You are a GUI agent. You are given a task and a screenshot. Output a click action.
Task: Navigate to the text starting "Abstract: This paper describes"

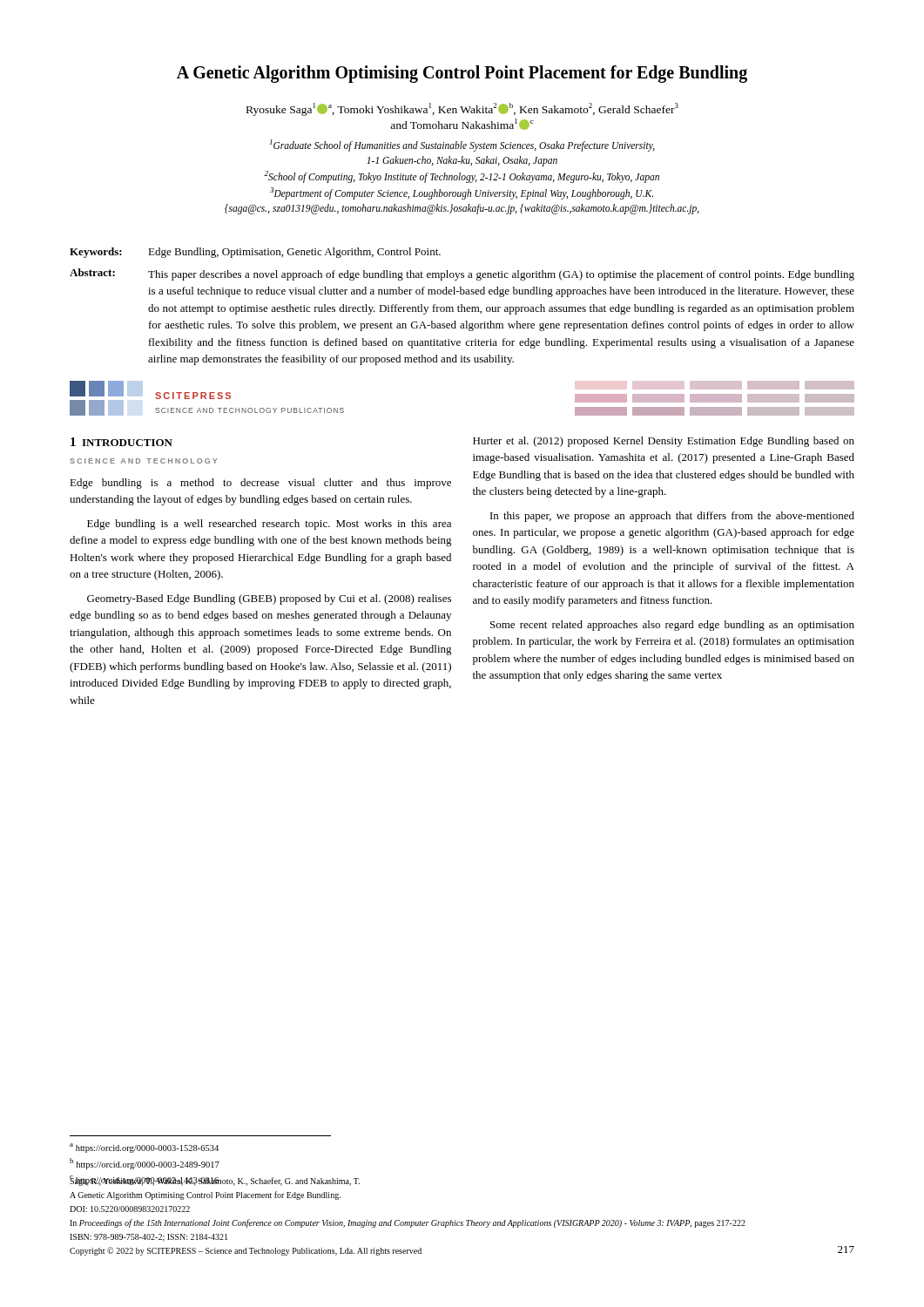[x=462, y=317]
